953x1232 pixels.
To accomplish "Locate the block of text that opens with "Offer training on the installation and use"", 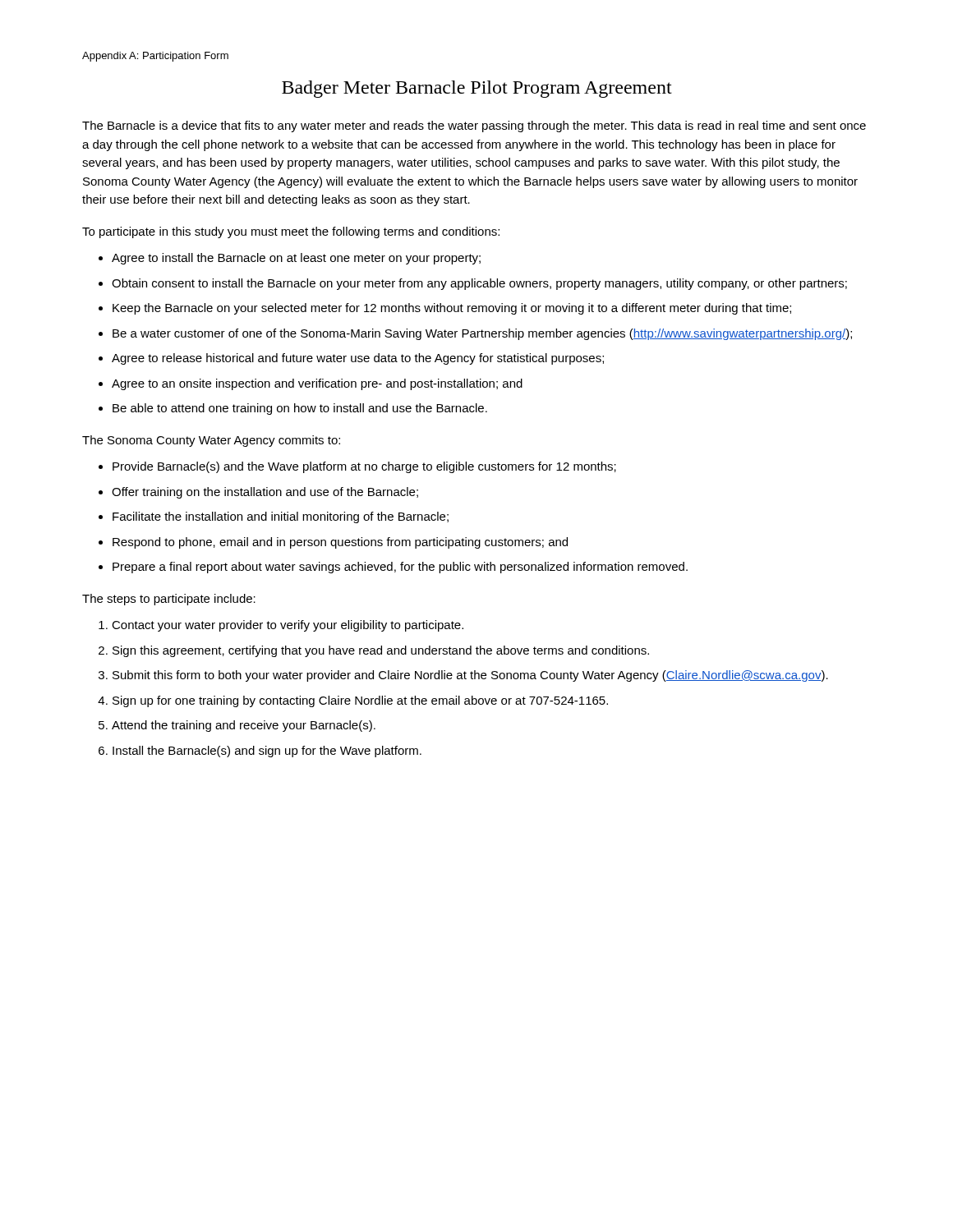I will point(265,491).
